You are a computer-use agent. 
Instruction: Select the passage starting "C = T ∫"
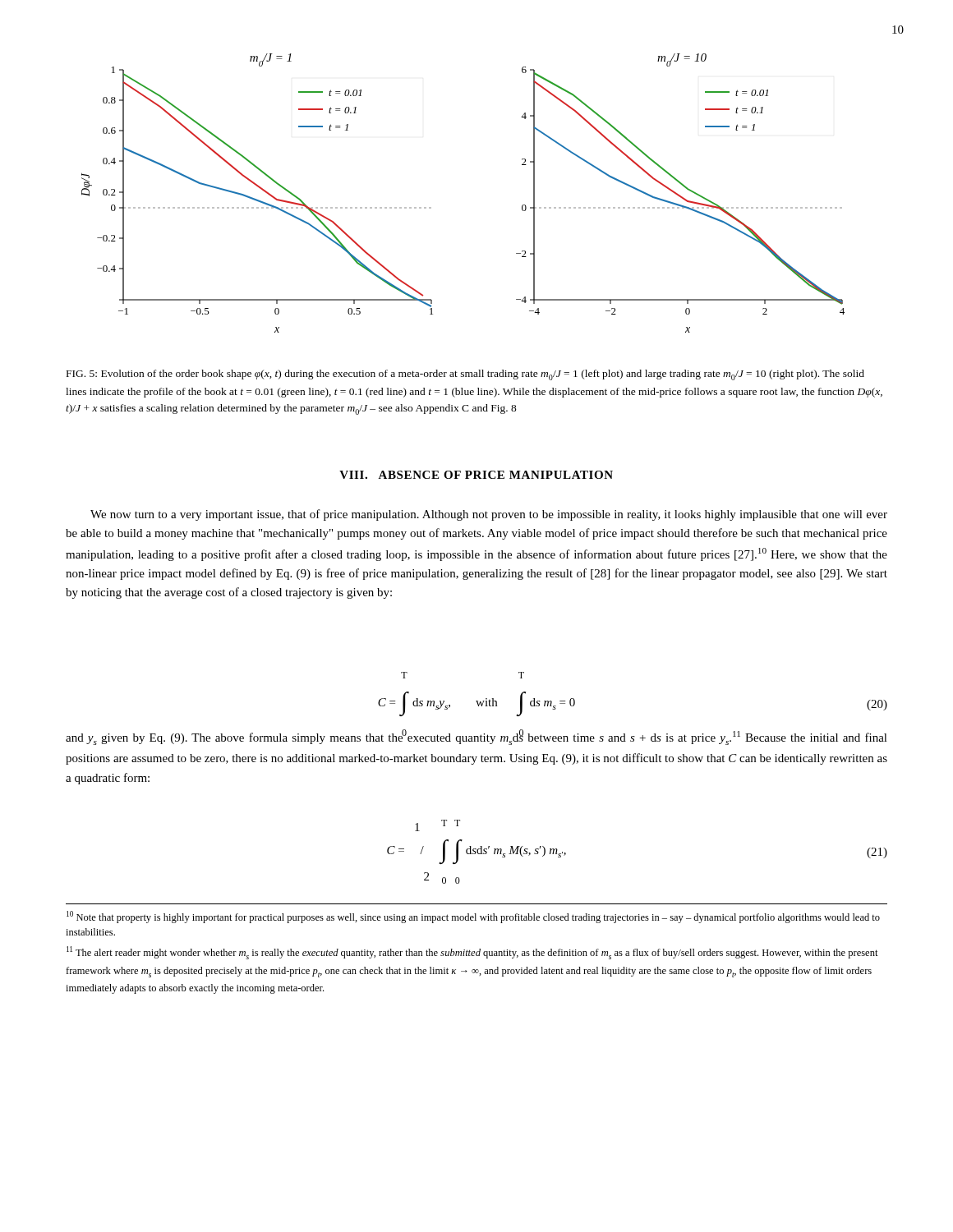click(476, 704)
